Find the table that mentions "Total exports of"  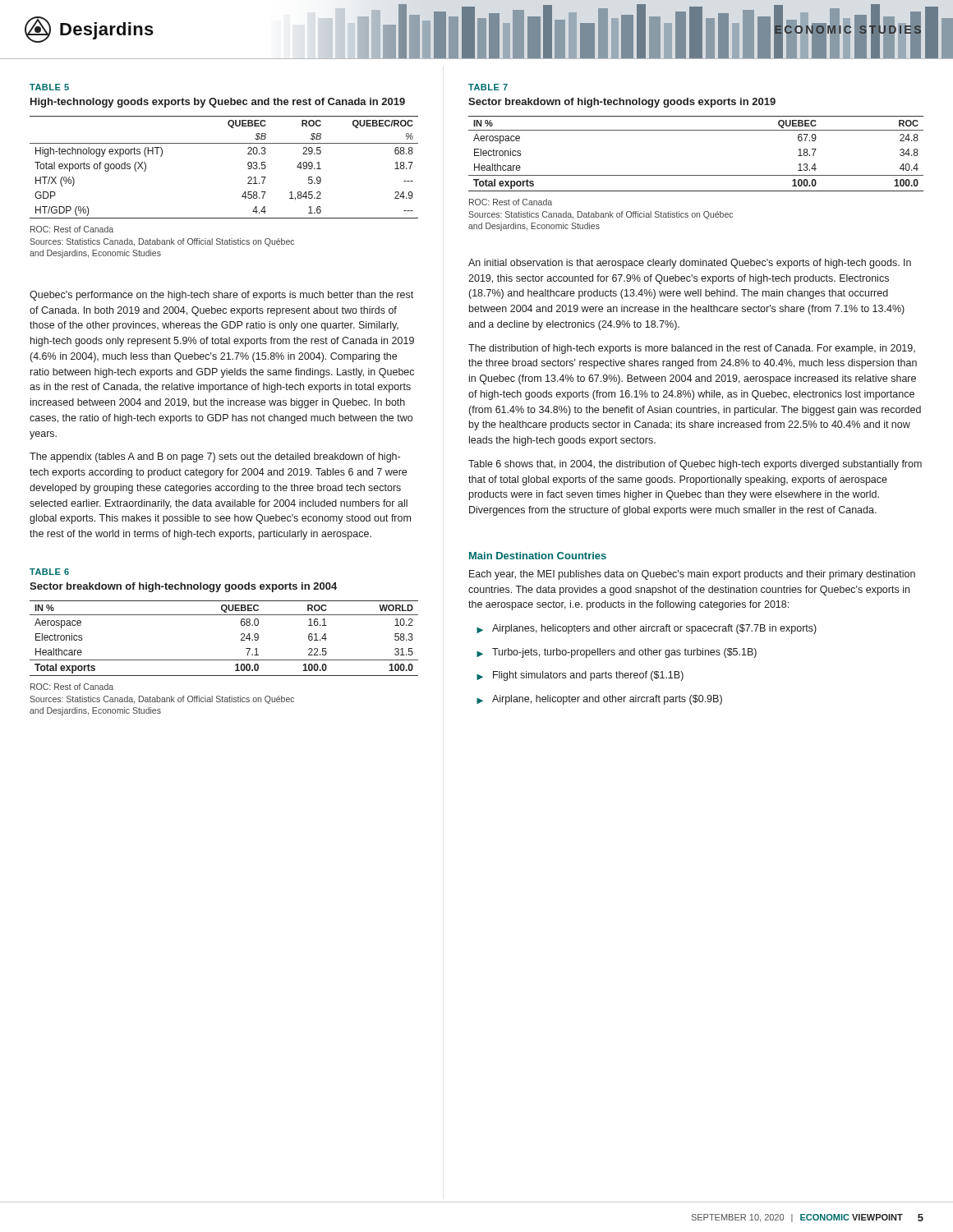coord(224,171)
